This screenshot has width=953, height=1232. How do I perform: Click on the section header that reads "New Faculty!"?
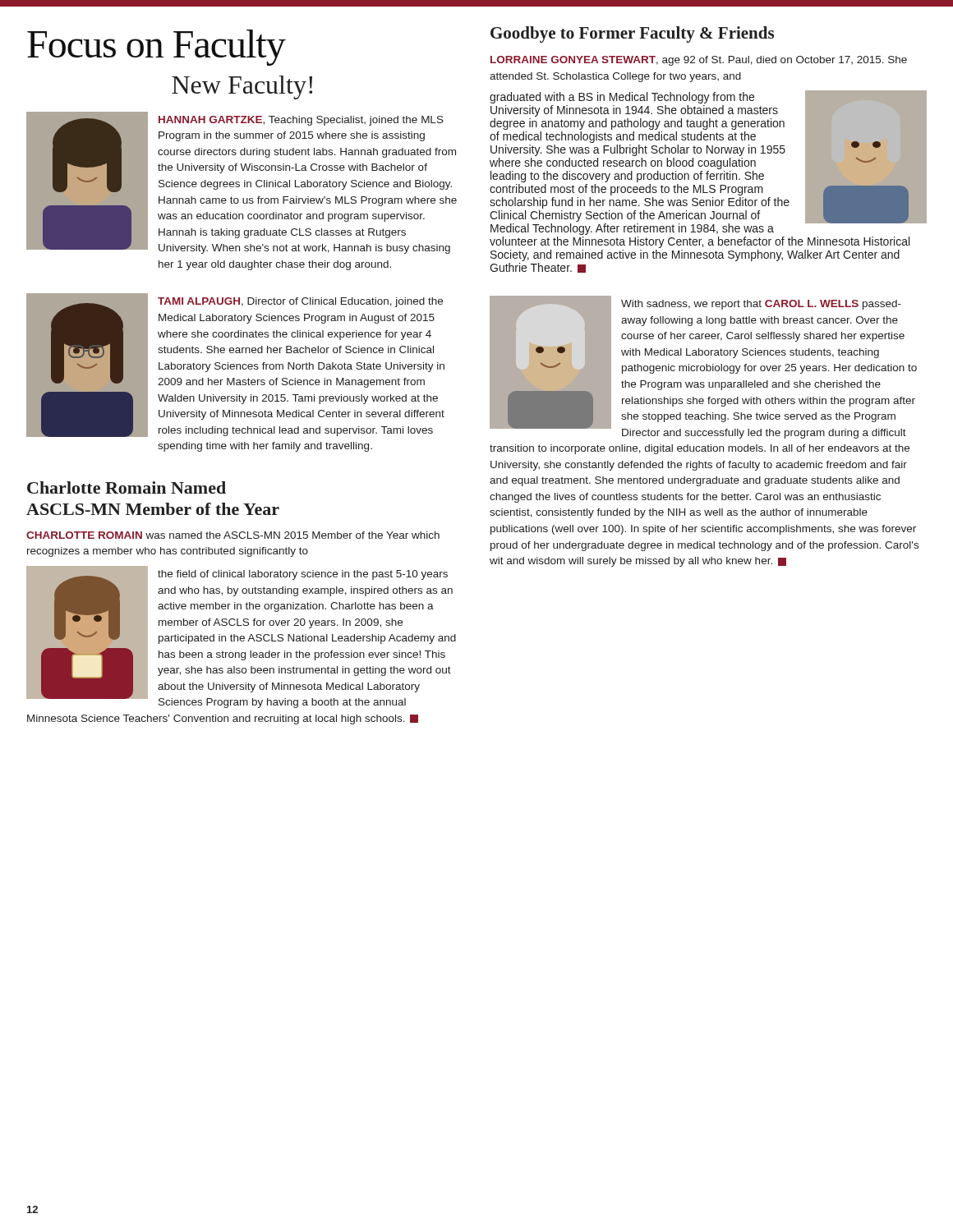pos(243,85)
